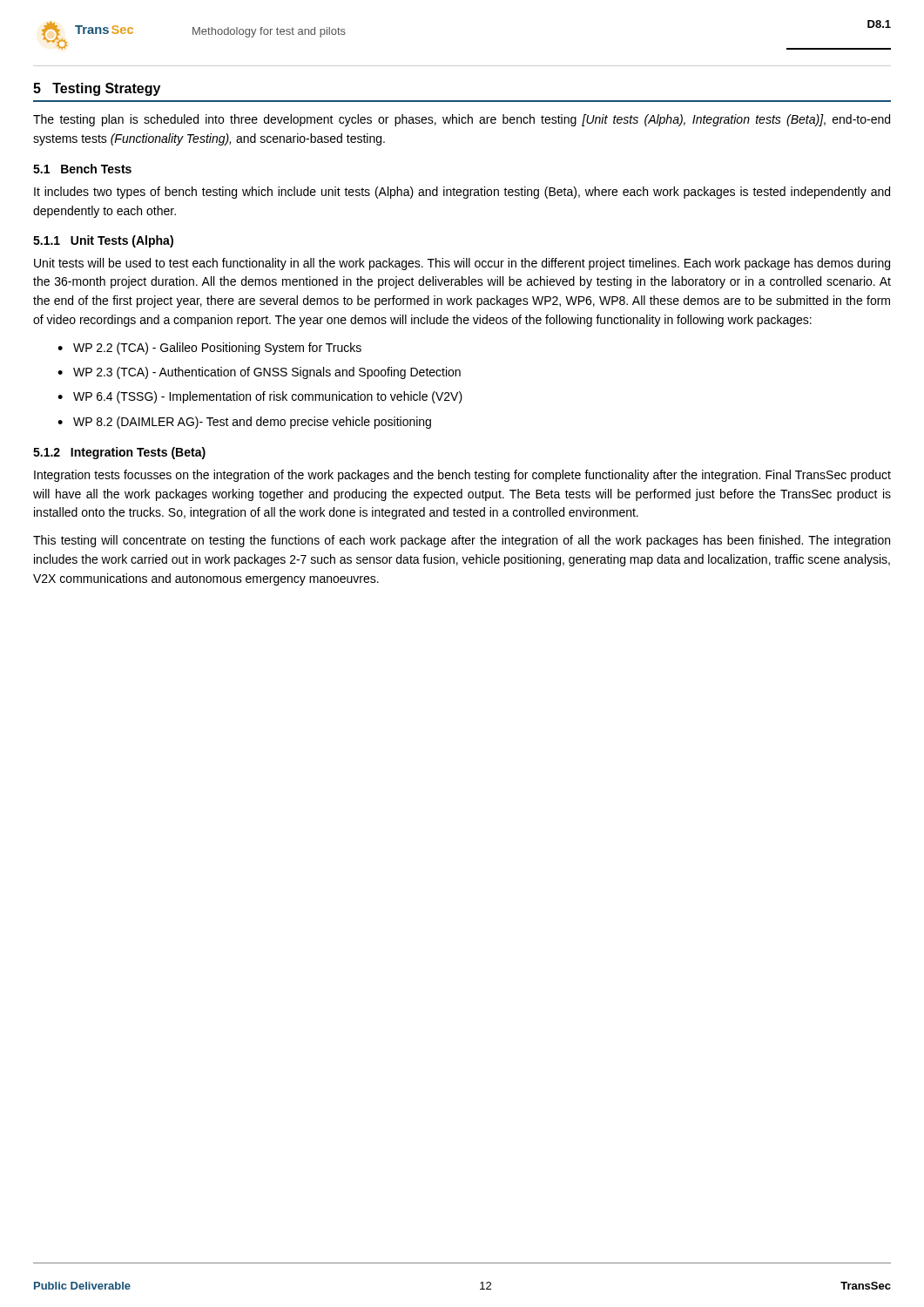Viewport: 924px width, 1307px height.
Task: Select the element starting "• WP 8.2 (DAIMLER AG)- Test and demo"
Action: pos(244,423)
